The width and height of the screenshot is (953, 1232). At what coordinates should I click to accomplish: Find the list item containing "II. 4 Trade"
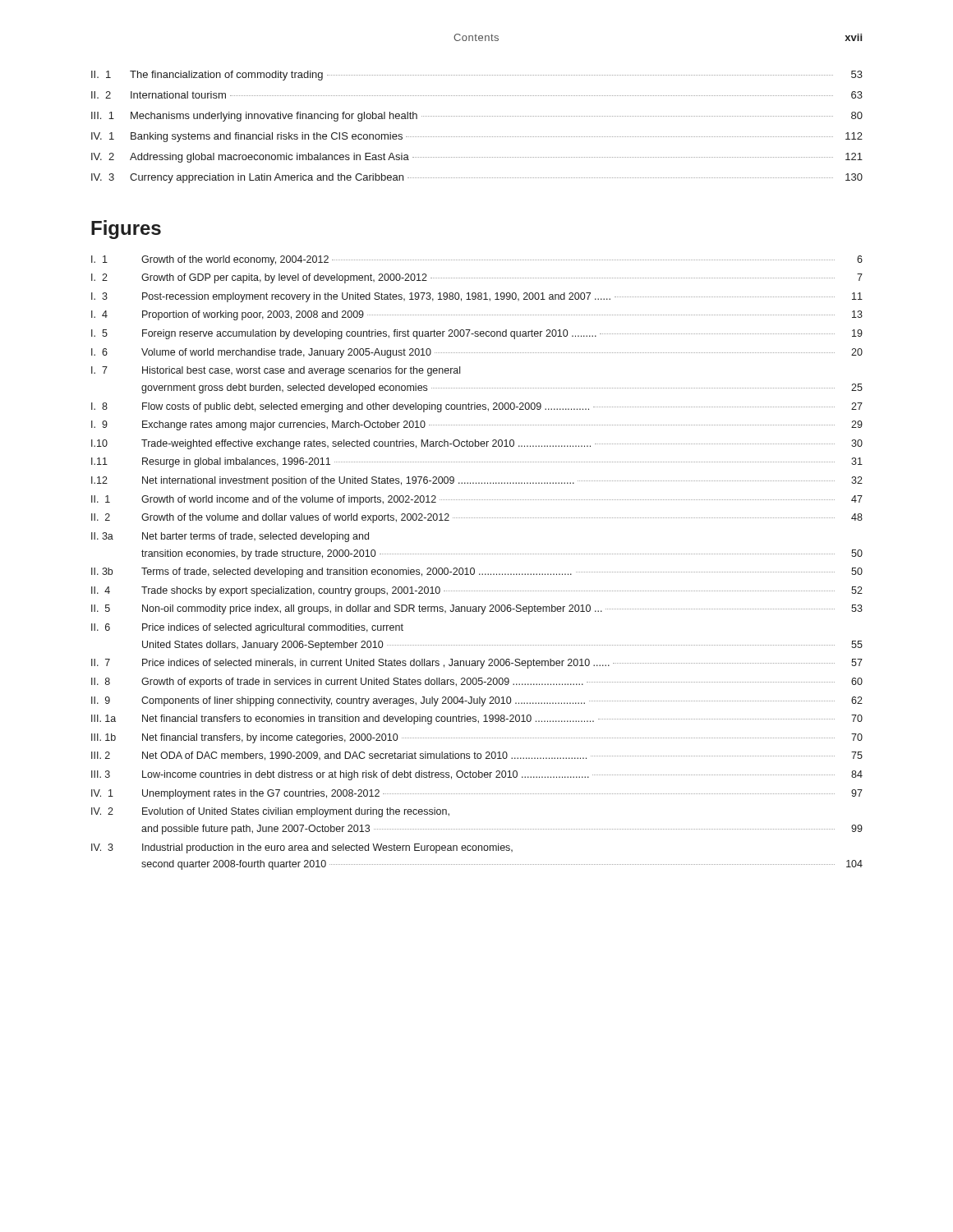pyautogui.click(x=476, y=591)
